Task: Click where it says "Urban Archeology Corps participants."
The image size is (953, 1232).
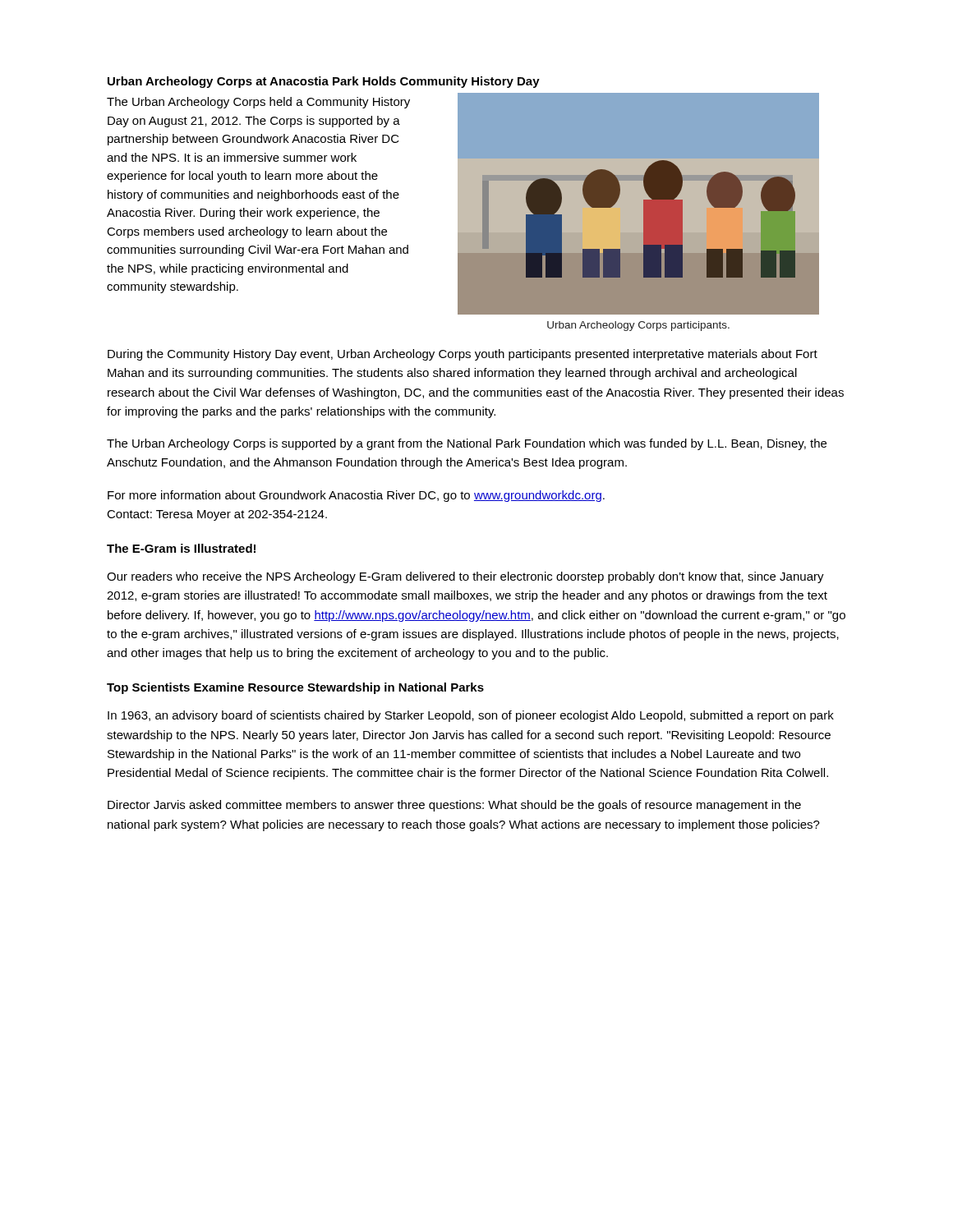Action: [638, 325]
